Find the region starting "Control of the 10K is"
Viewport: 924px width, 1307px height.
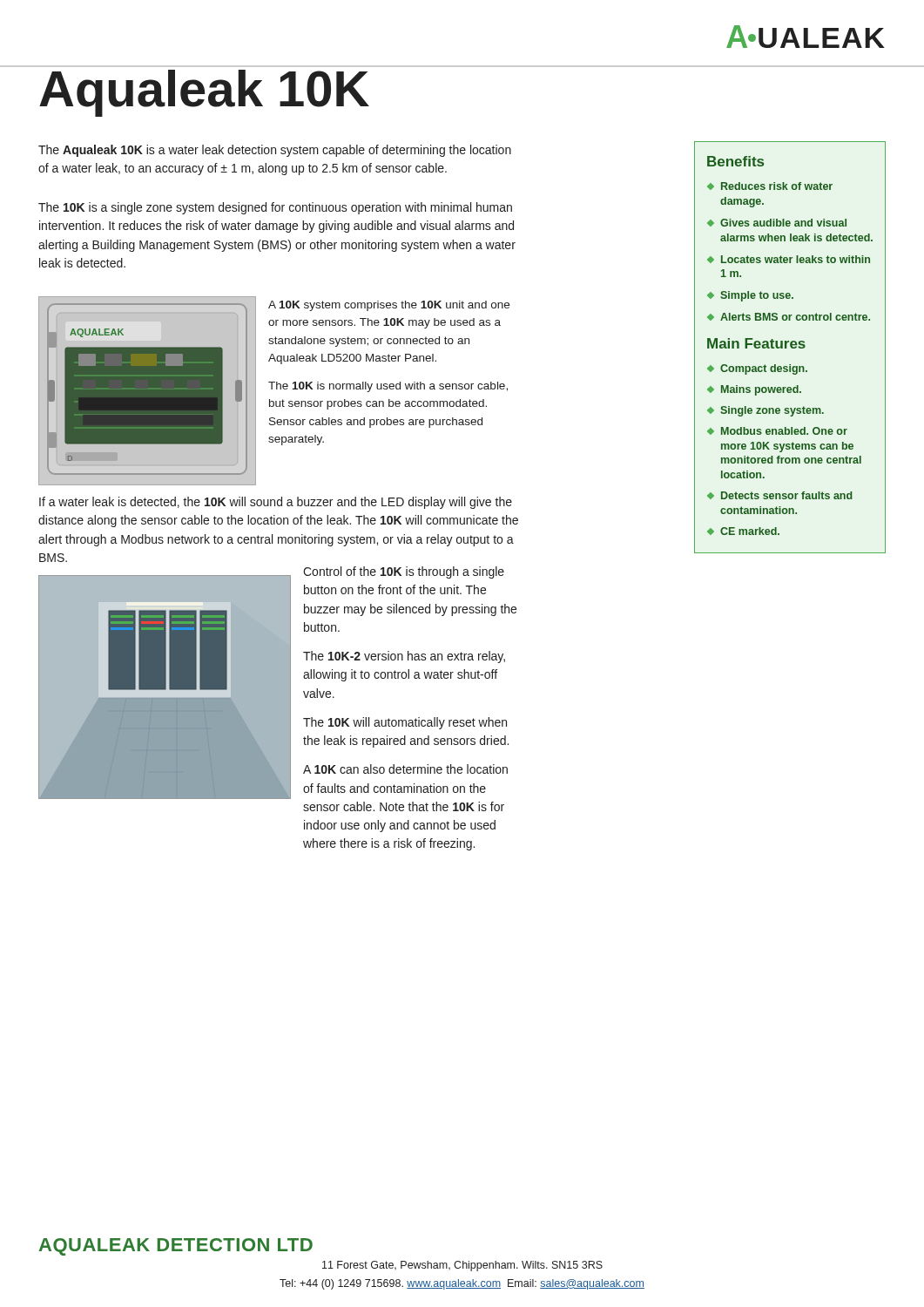pos(411,708)
